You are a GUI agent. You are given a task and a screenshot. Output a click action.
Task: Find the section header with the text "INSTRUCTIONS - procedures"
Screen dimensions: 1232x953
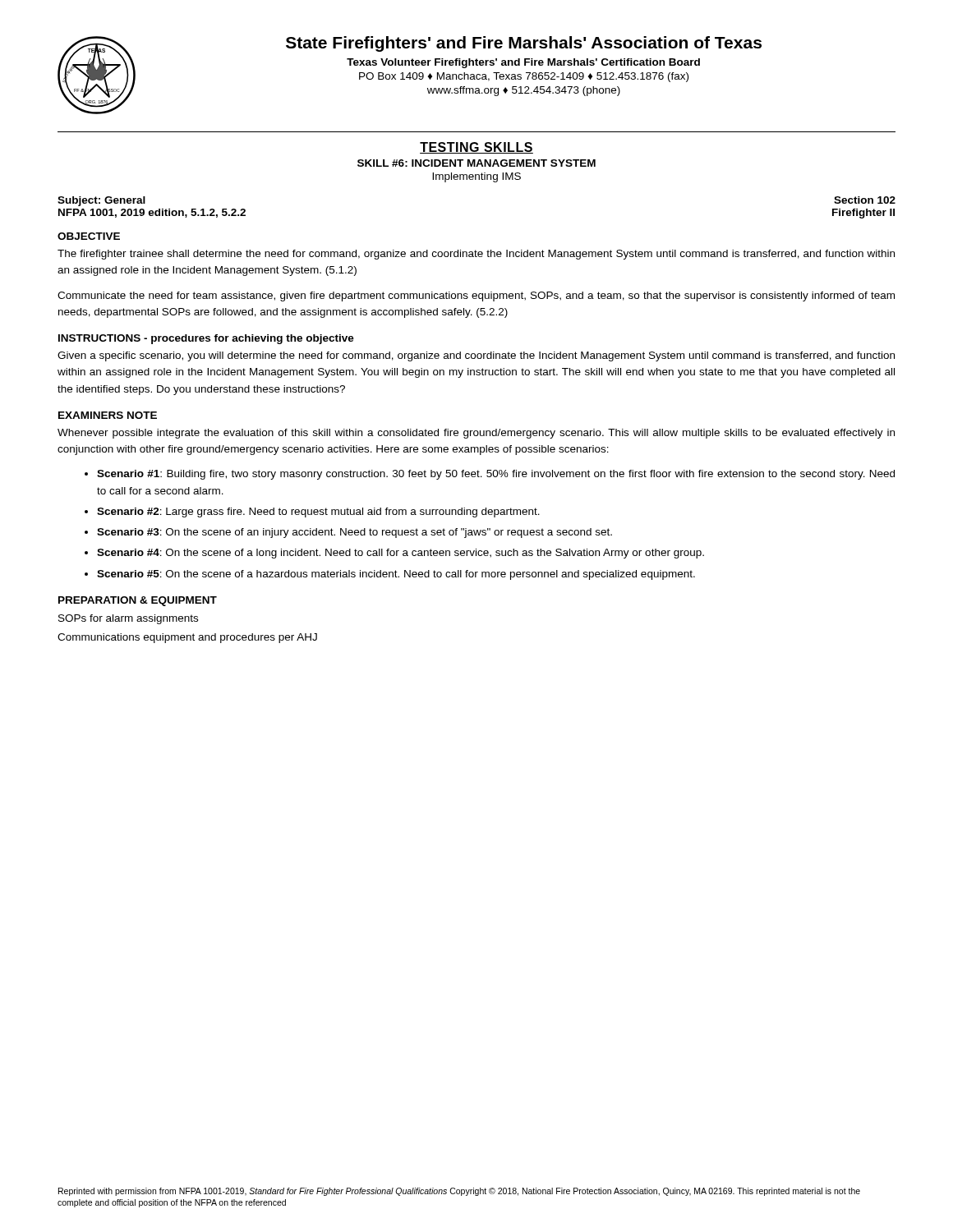pyautogui.click(x=206, y=338)
